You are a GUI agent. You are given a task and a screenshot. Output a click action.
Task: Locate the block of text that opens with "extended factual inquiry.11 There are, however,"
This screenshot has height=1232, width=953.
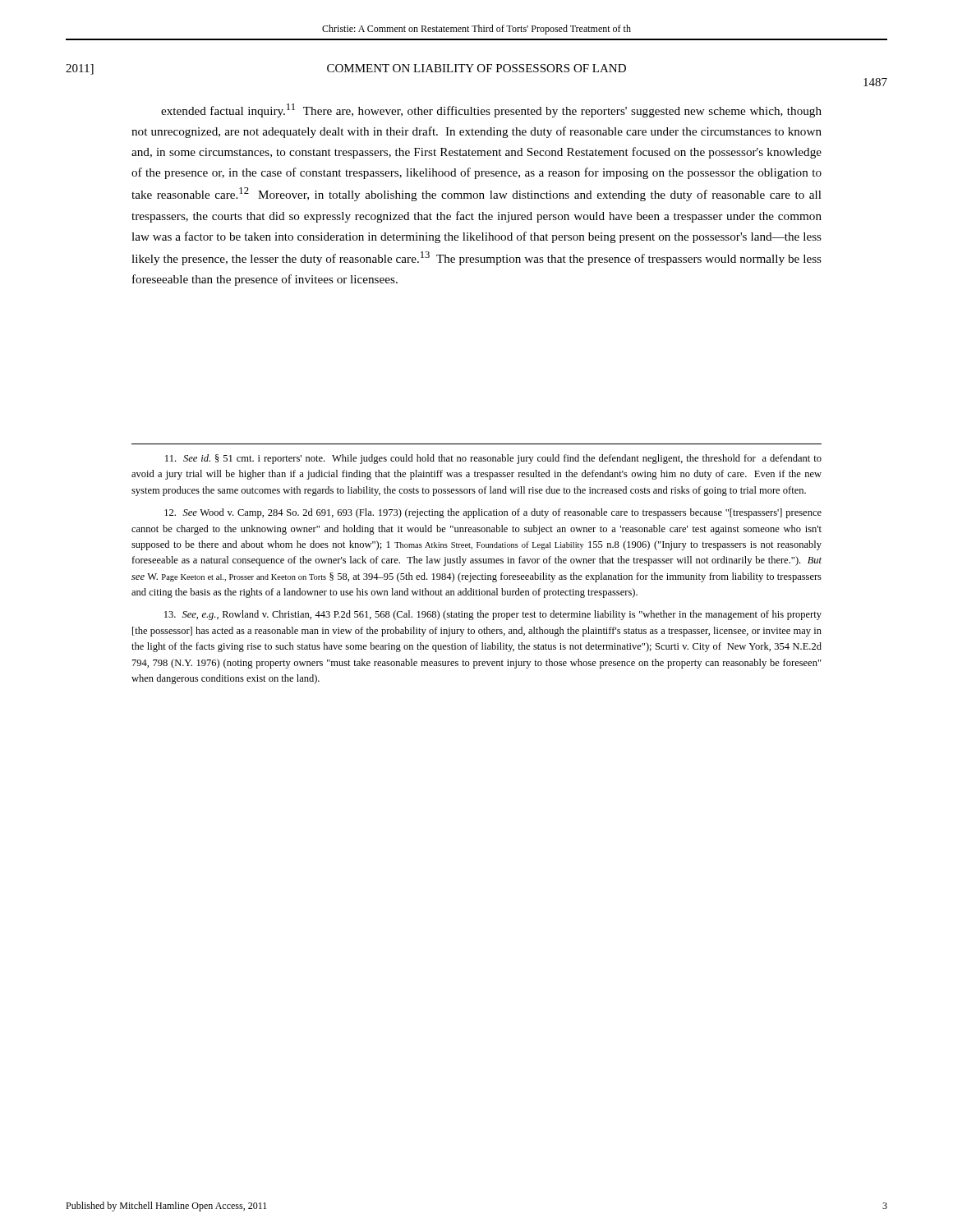click(476, 194)
